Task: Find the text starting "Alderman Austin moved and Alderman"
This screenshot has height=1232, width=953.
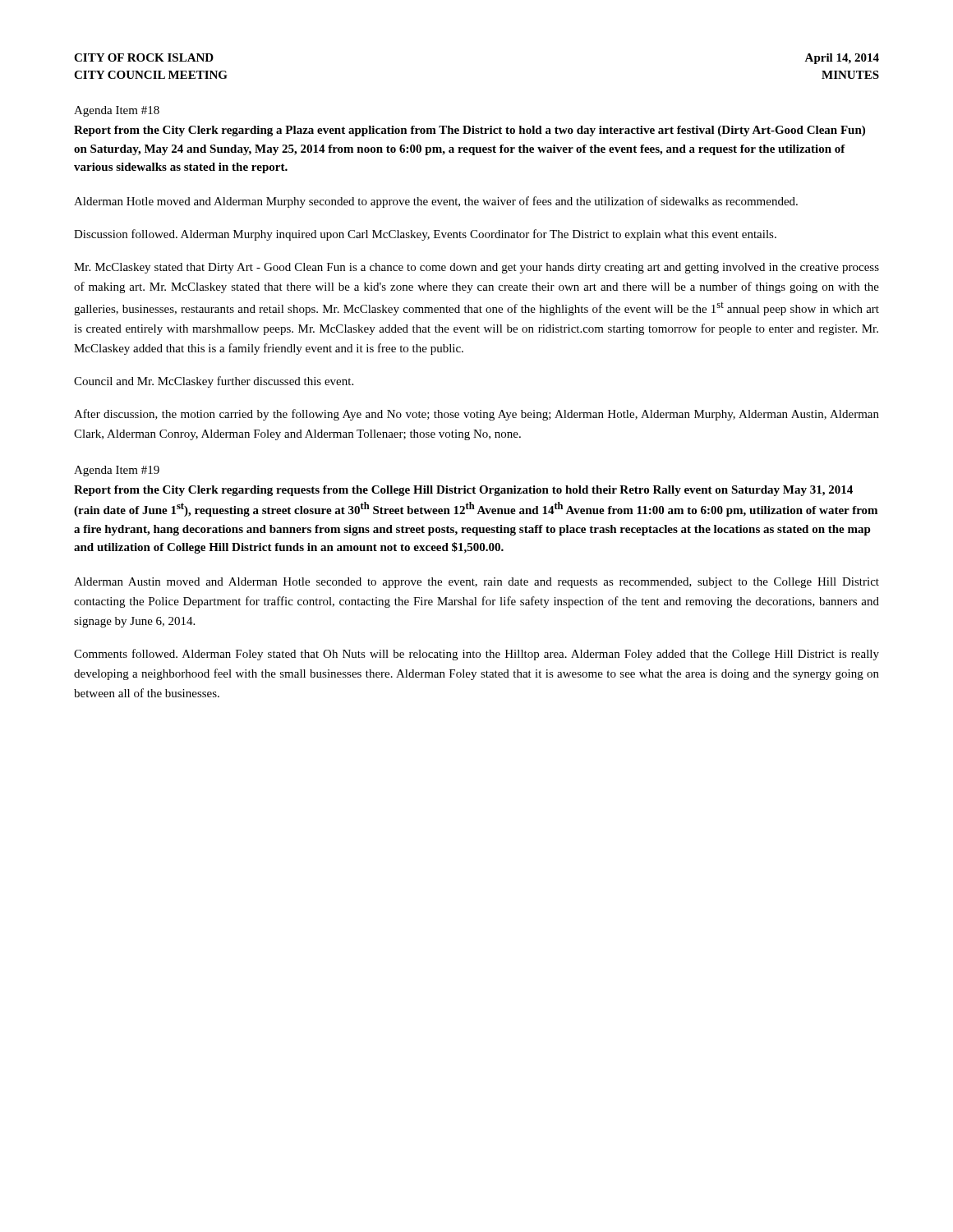Action: [x=476, y=601]
